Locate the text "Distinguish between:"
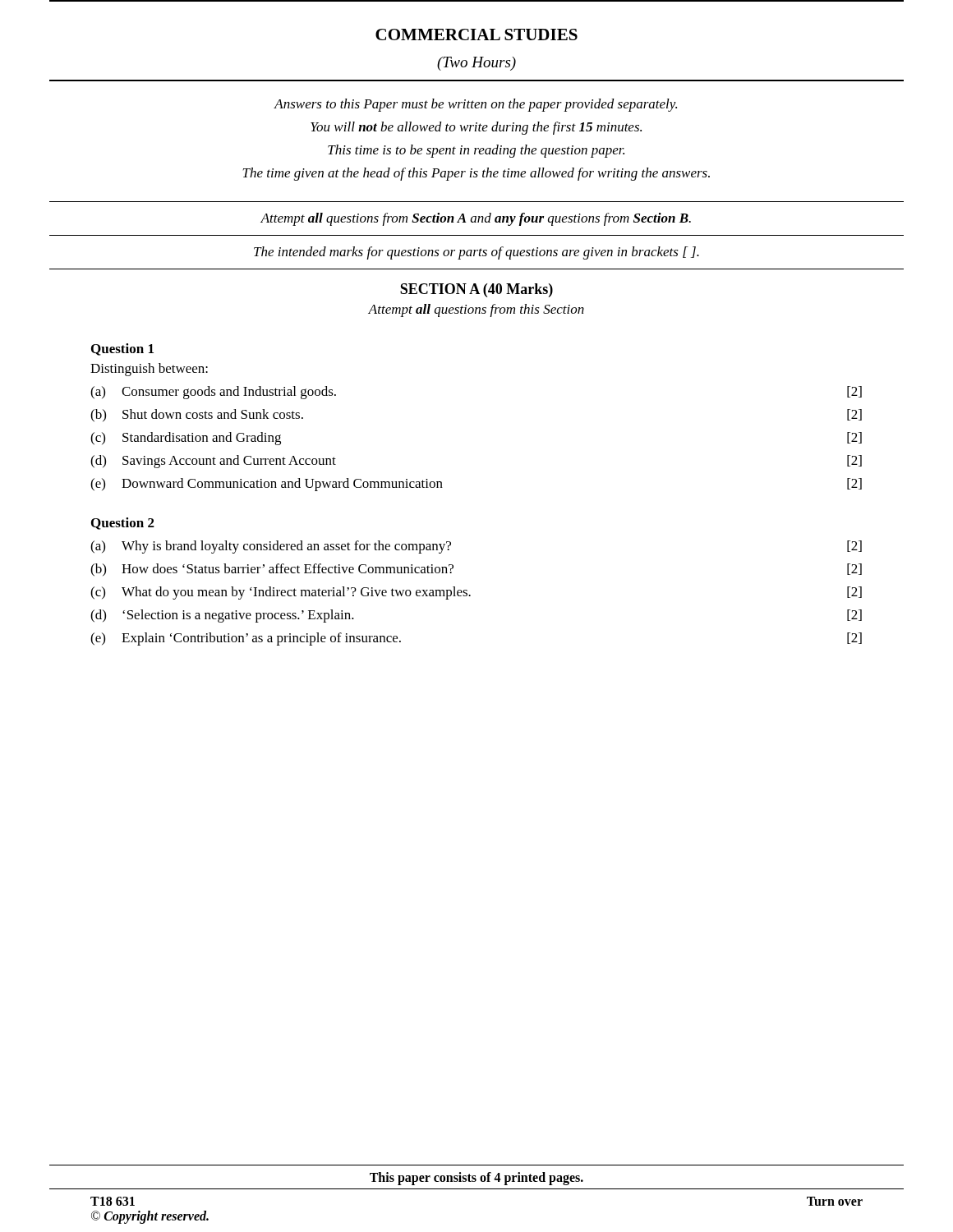The width and height of the screenshot is (953, 1232). [x=150, y=368]
